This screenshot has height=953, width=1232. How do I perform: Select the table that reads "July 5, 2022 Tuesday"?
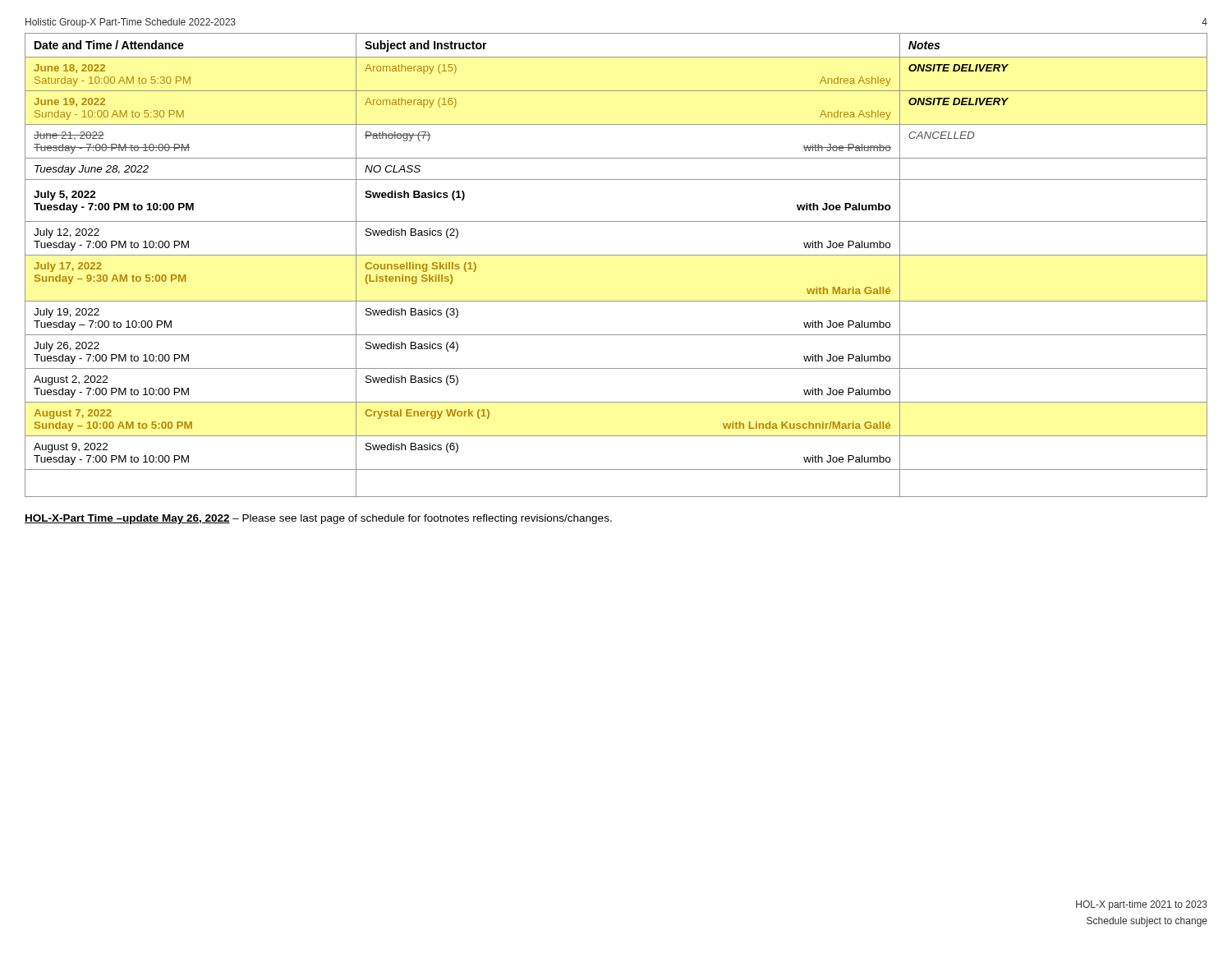[x=616, y=265]
